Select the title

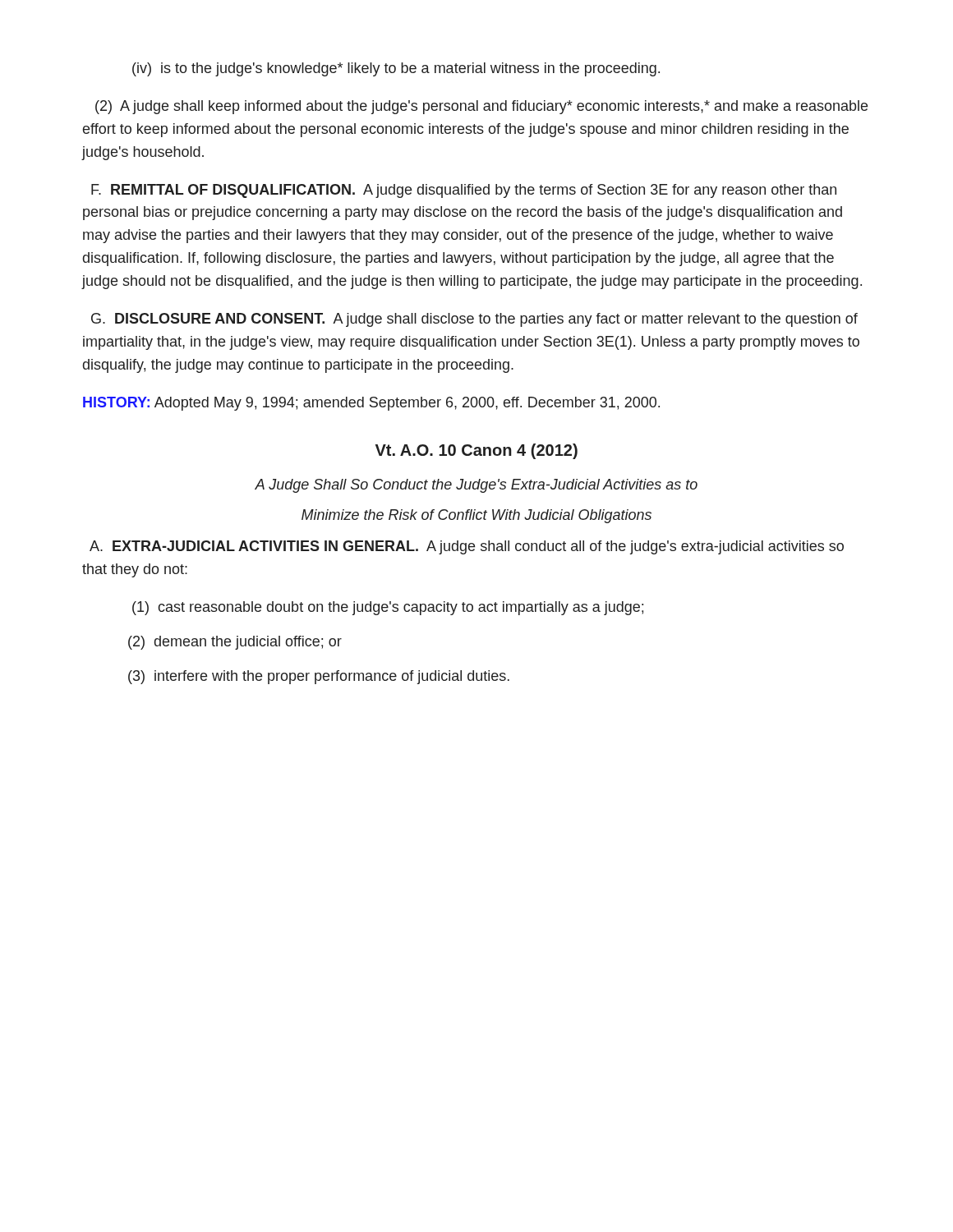[476, 450]
